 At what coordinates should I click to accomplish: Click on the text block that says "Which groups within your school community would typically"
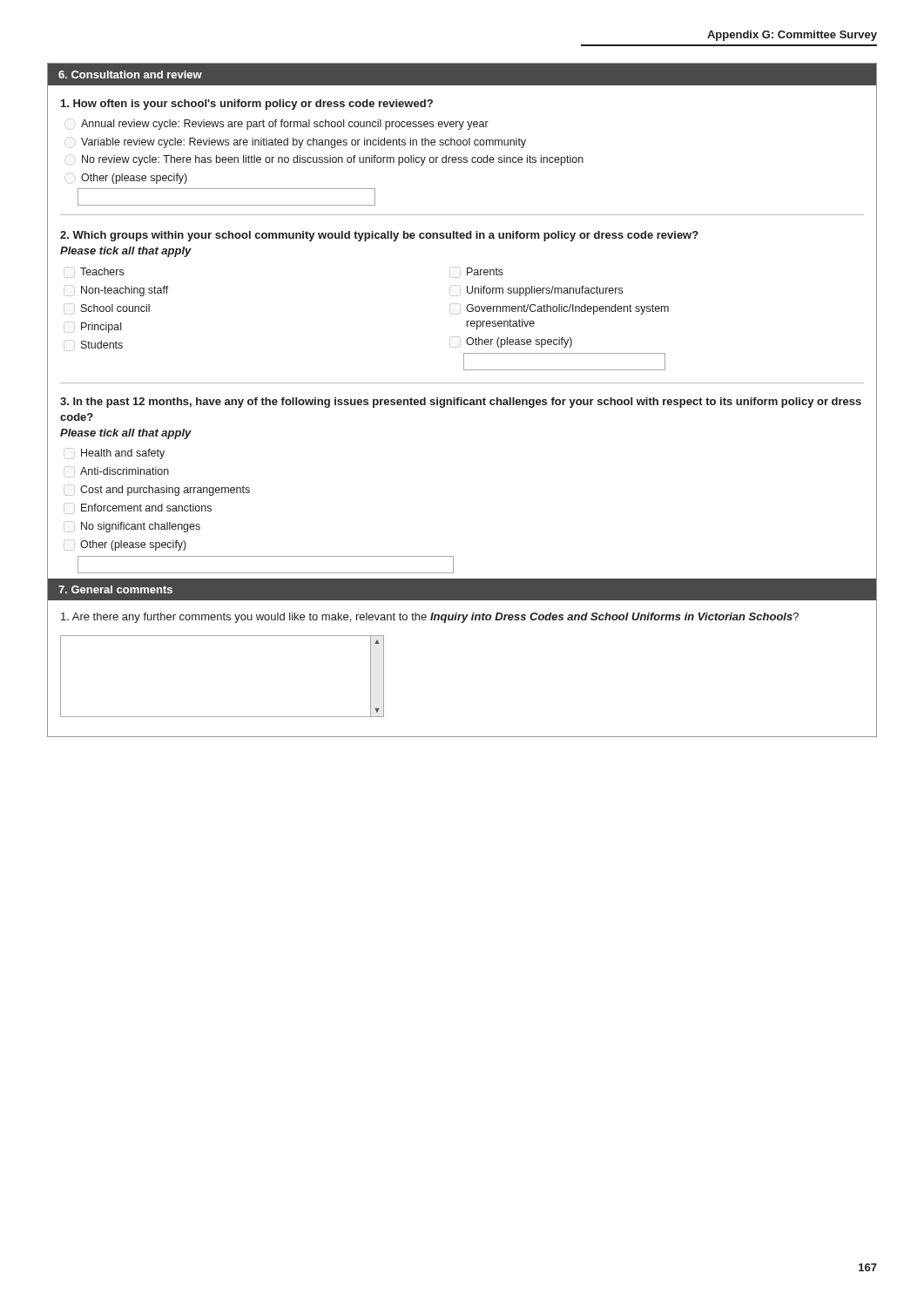379,243
